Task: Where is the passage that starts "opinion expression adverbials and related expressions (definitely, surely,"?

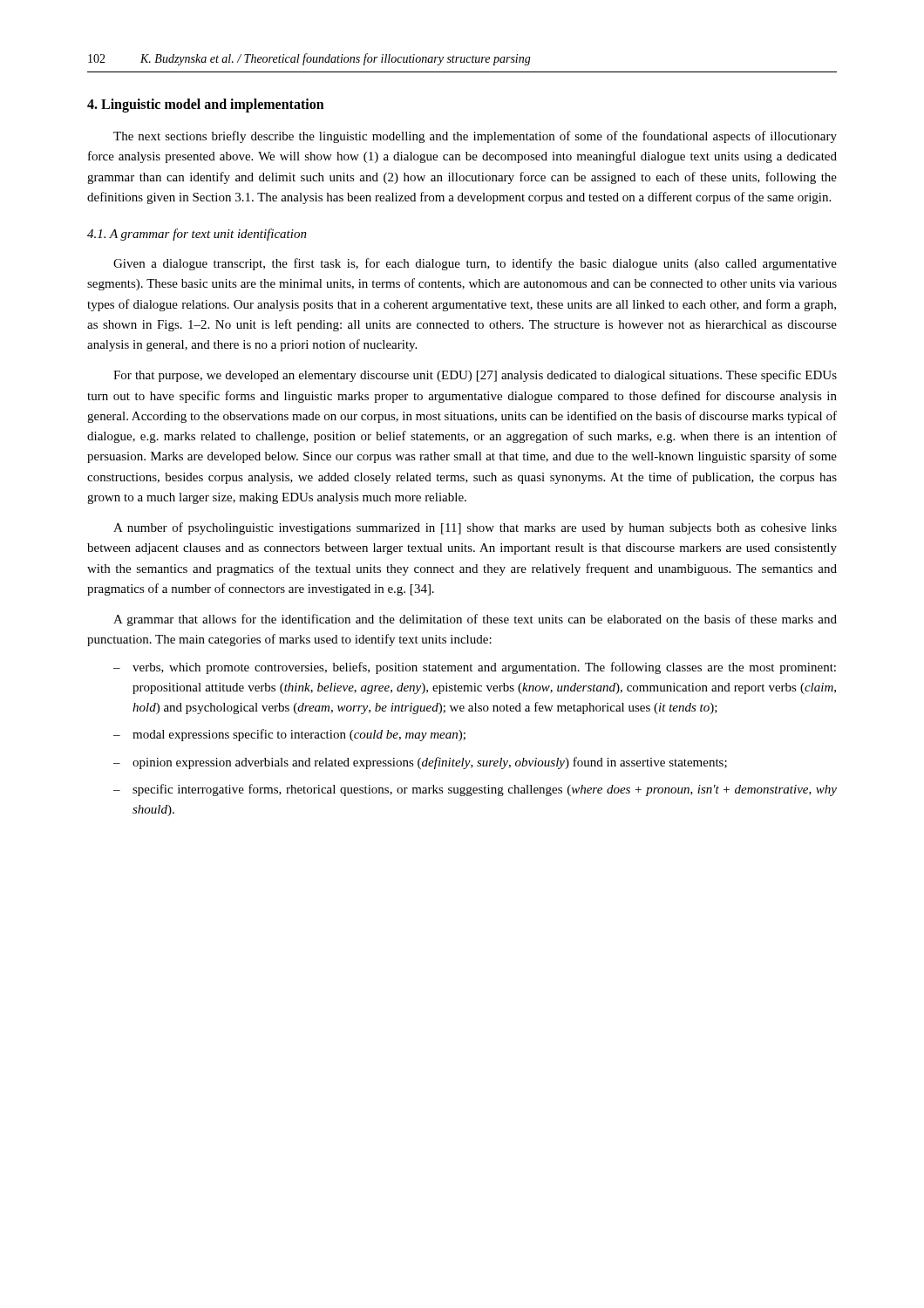Action: coord(430,762)
